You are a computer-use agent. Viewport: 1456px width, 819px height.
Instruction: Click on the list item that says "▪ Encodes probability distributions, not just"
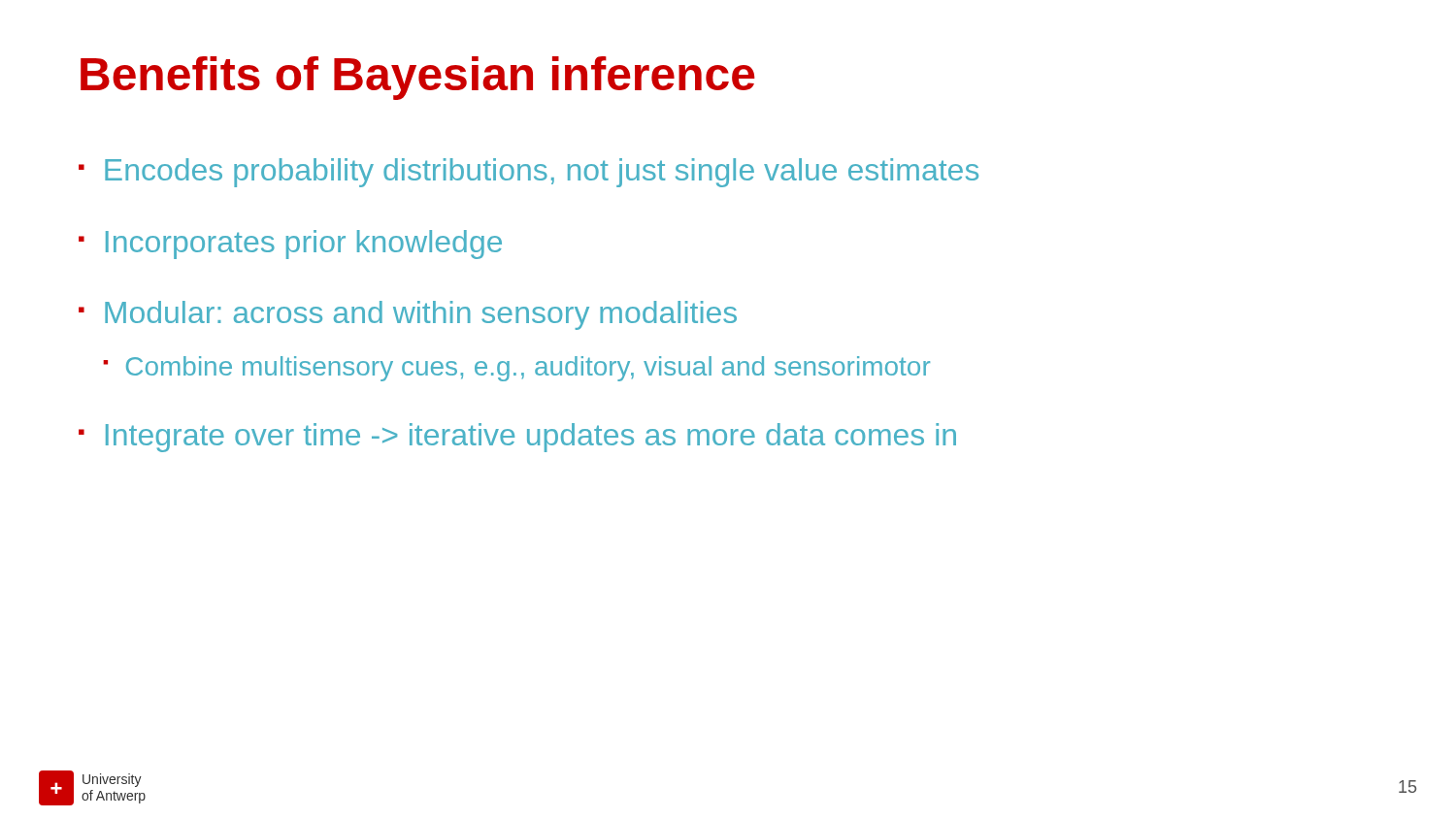pyautogui.click(x=529, y=171)
